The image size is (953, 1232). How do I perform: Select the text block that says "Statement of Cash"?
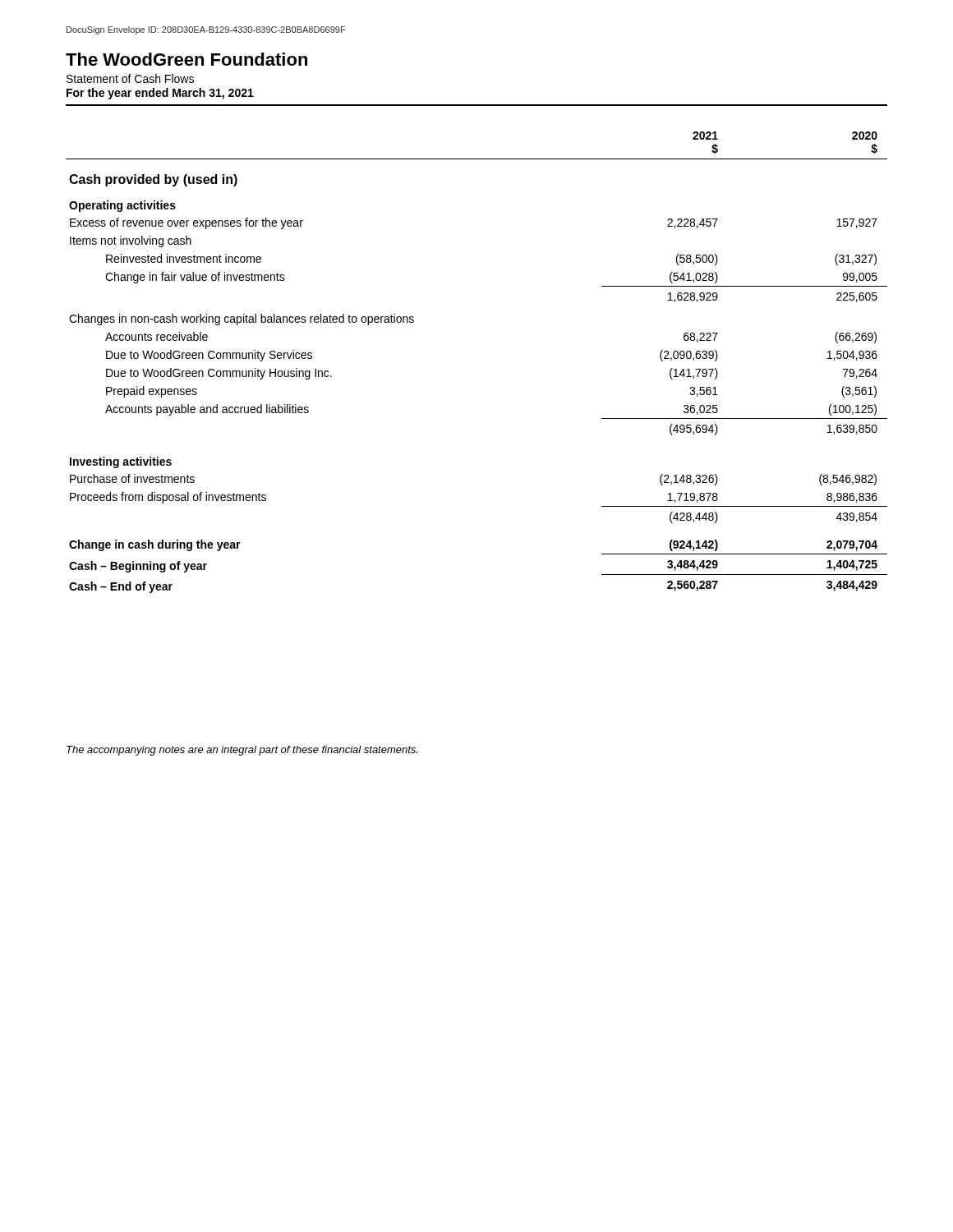point(130,79)
